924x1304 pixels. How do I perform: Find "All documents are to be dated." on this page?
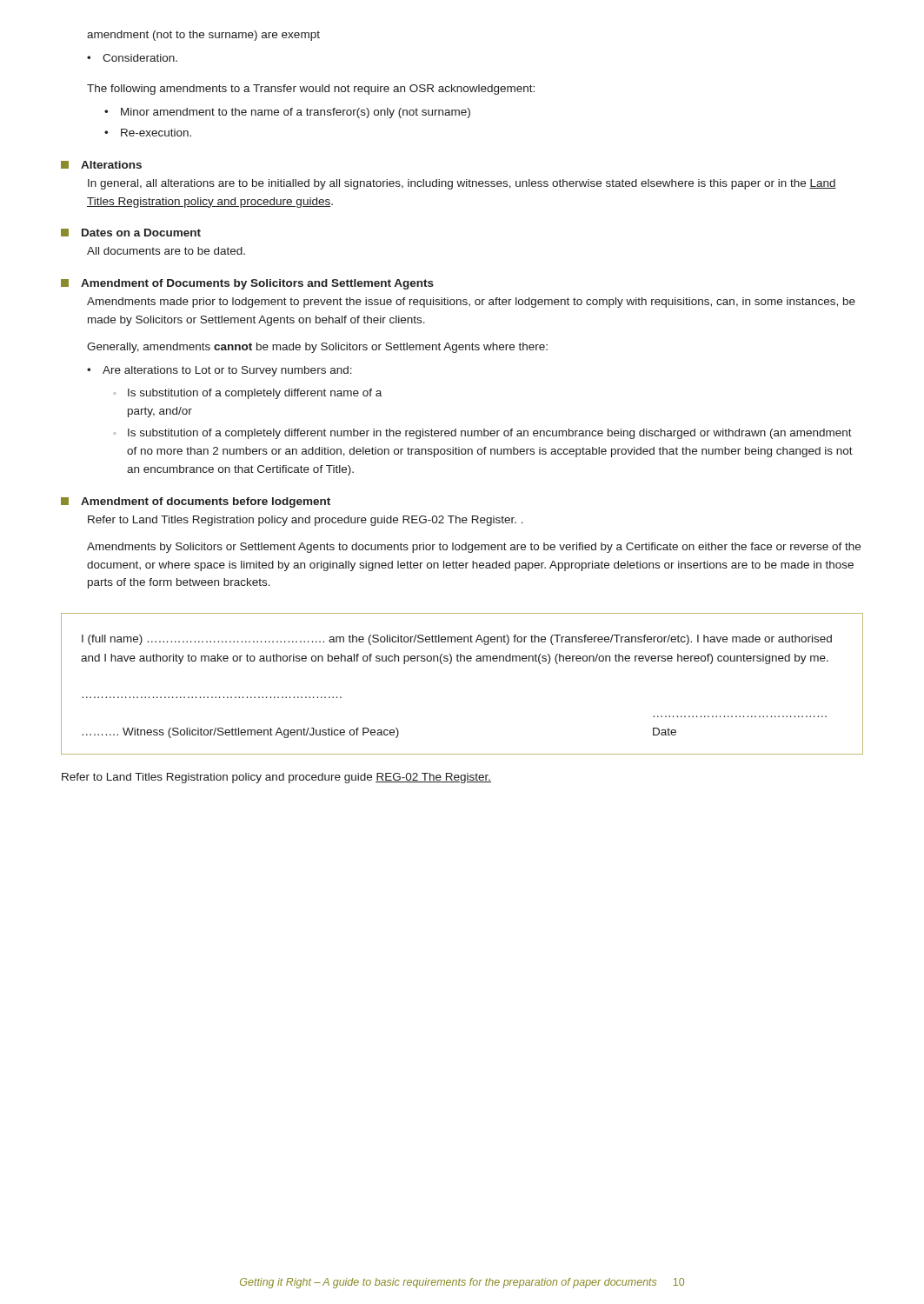coord(167,251)
